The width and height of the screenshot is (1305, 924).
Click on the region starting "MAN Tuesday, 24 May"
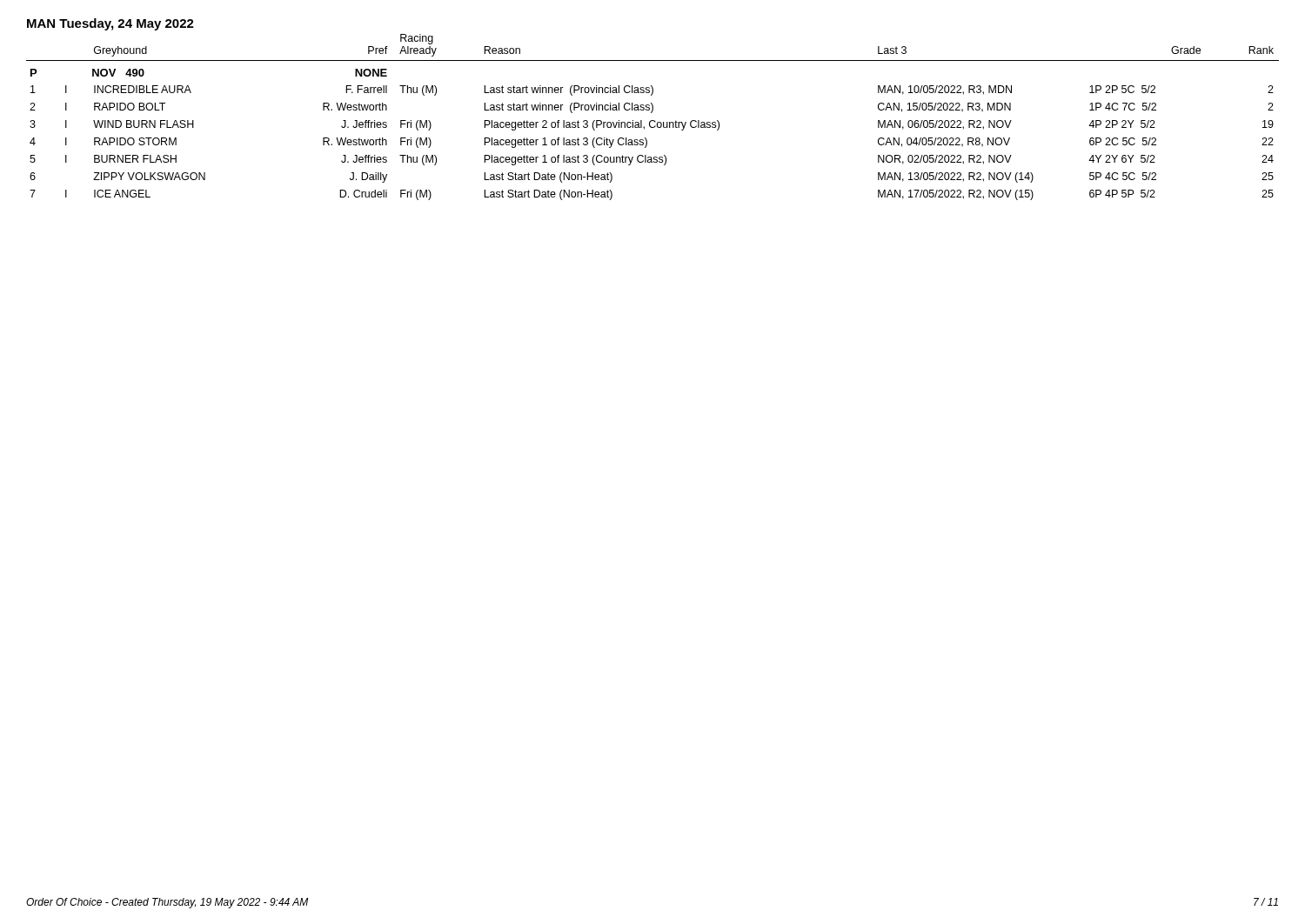coord(110,23)
